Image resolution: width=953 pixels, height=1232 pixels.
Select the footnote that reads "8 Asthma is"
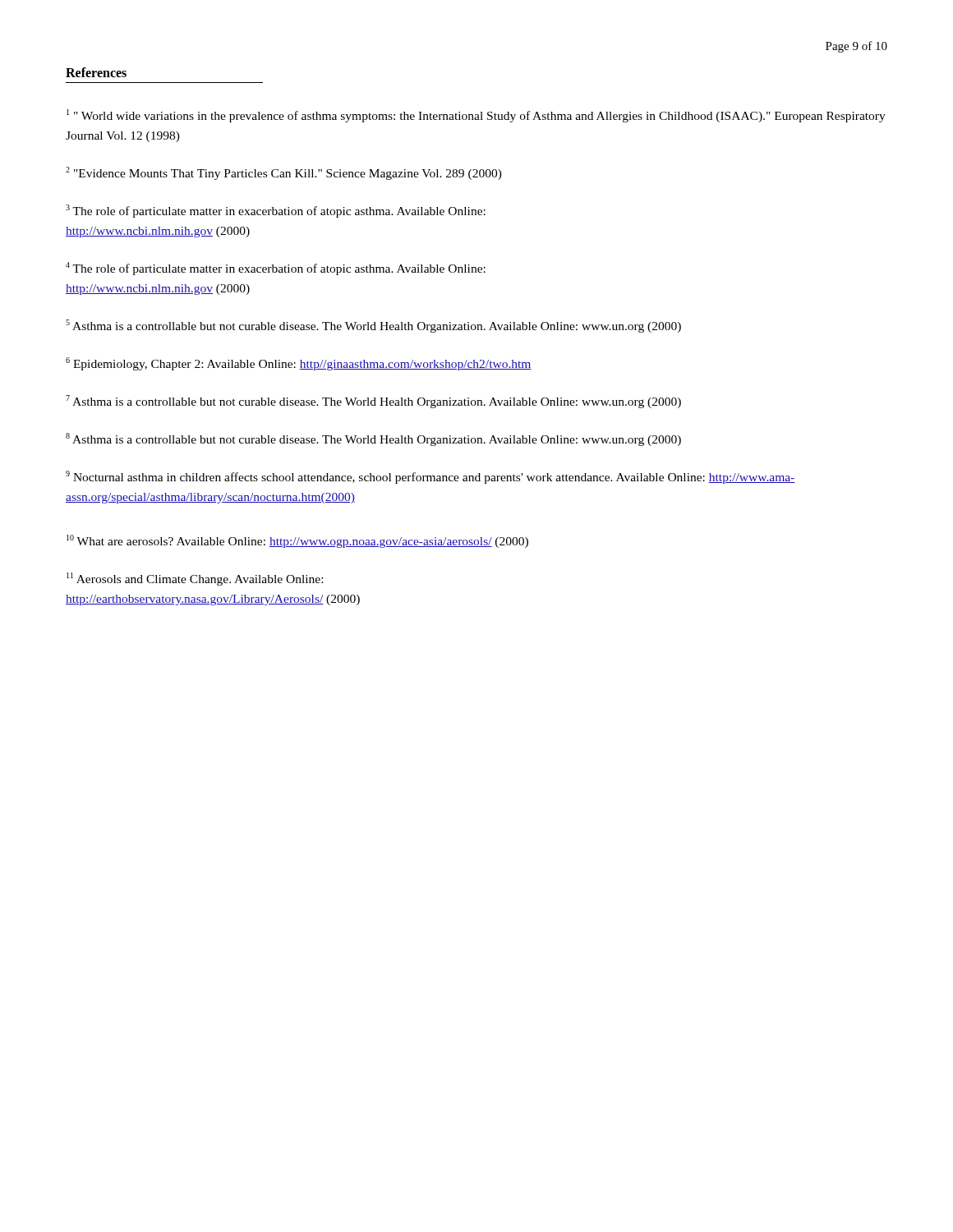[x=374, y=439]
